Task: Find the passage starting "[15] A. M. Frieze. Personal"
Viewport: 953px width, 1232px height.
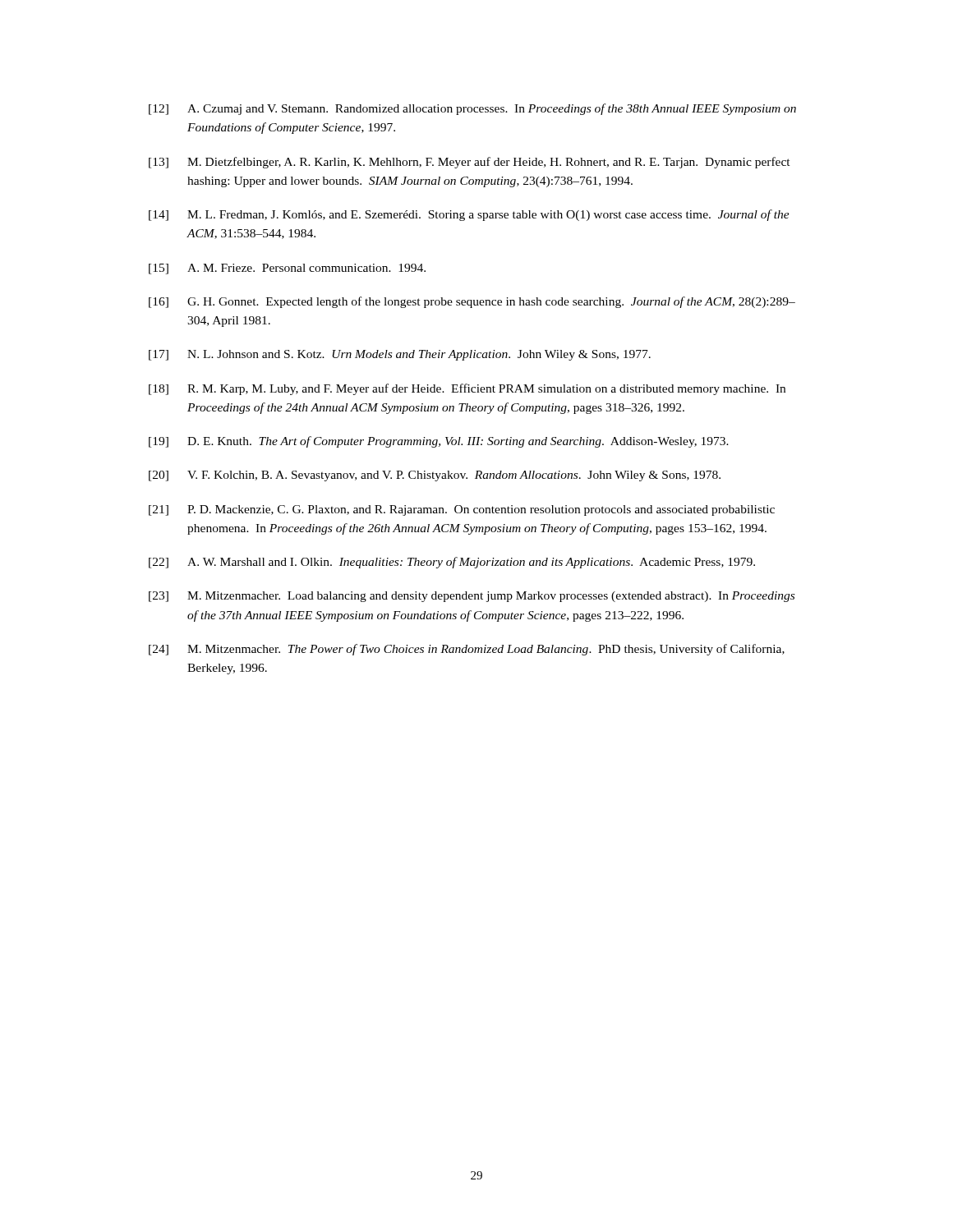Action: tap(287, 269)
